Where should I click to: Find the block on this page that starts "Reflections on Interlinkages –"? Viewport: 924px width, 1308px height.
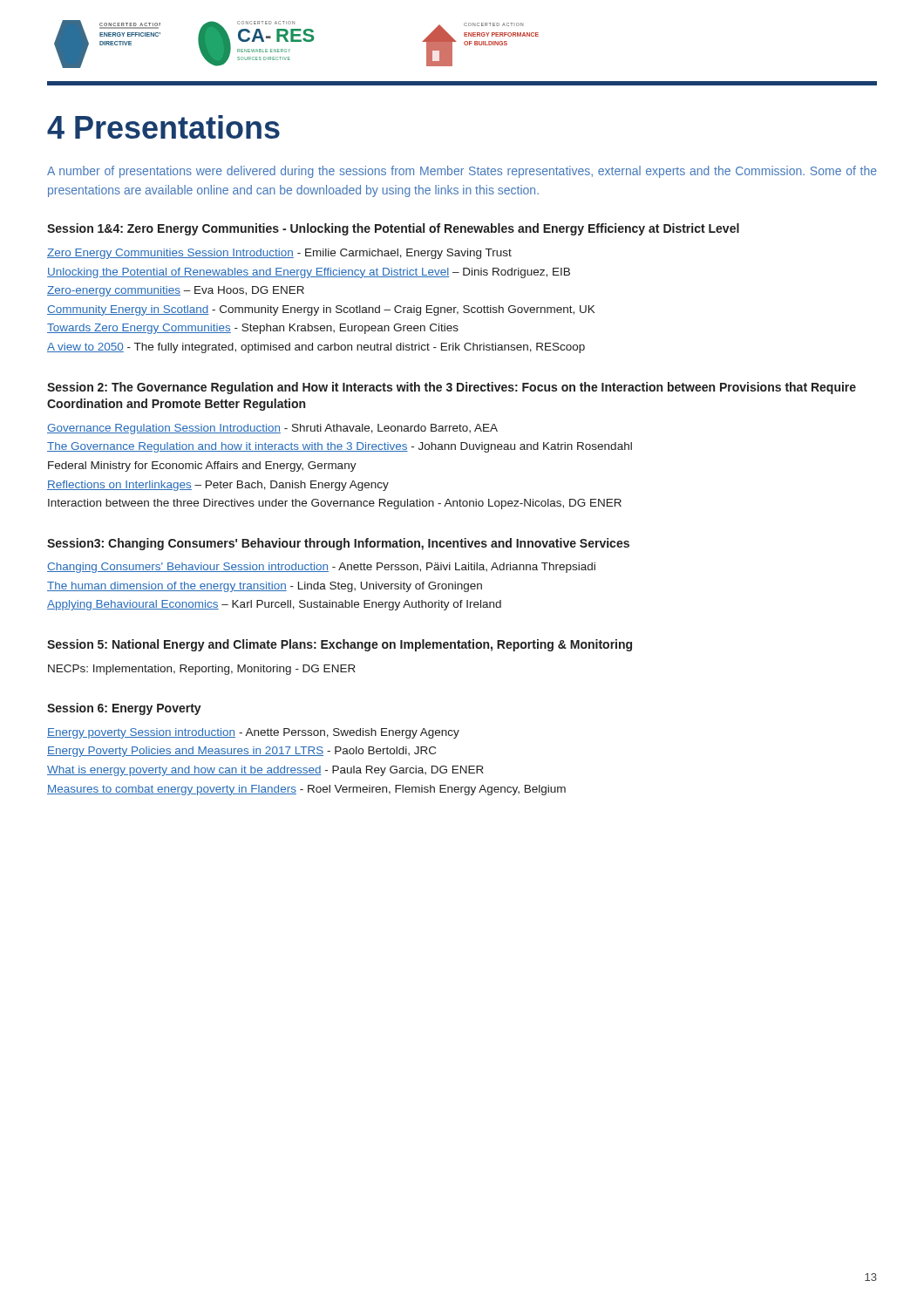tap(218, 484)
